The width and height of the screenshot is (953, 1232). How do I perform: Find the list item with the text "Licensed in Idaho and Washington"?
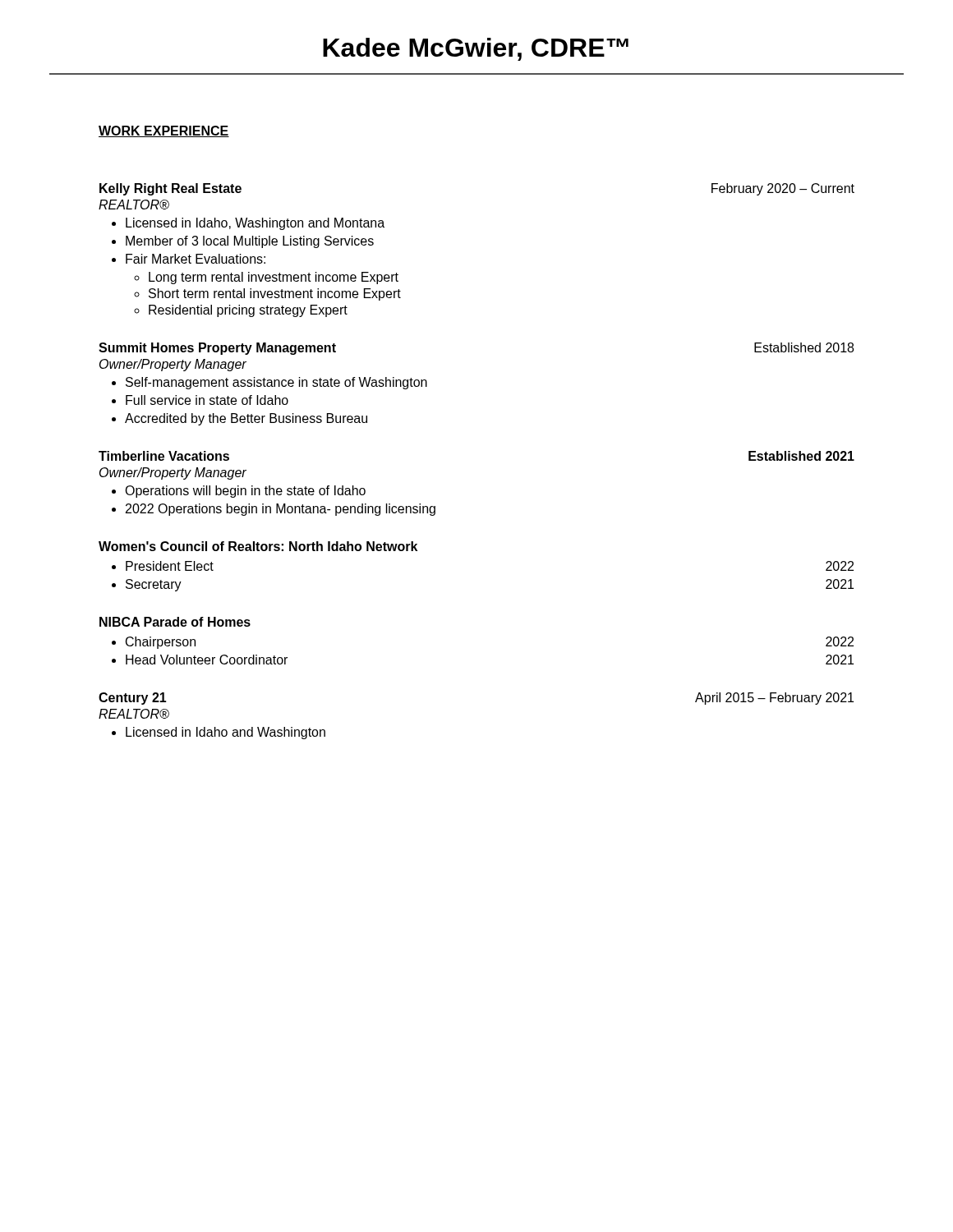point(226,733)
